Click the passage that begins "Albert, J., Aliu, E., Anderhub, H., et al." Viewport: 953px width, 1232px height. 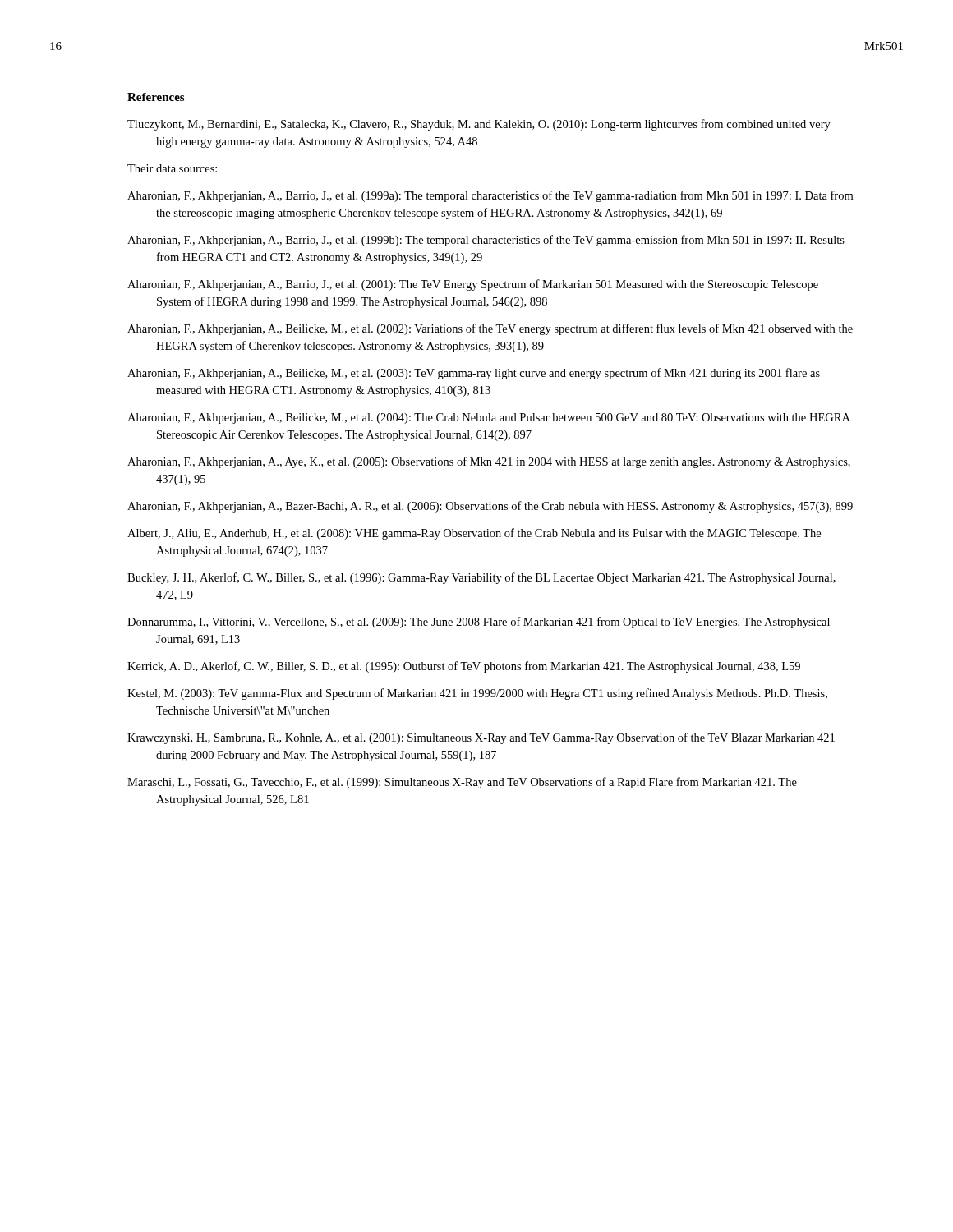pos(474,542)
